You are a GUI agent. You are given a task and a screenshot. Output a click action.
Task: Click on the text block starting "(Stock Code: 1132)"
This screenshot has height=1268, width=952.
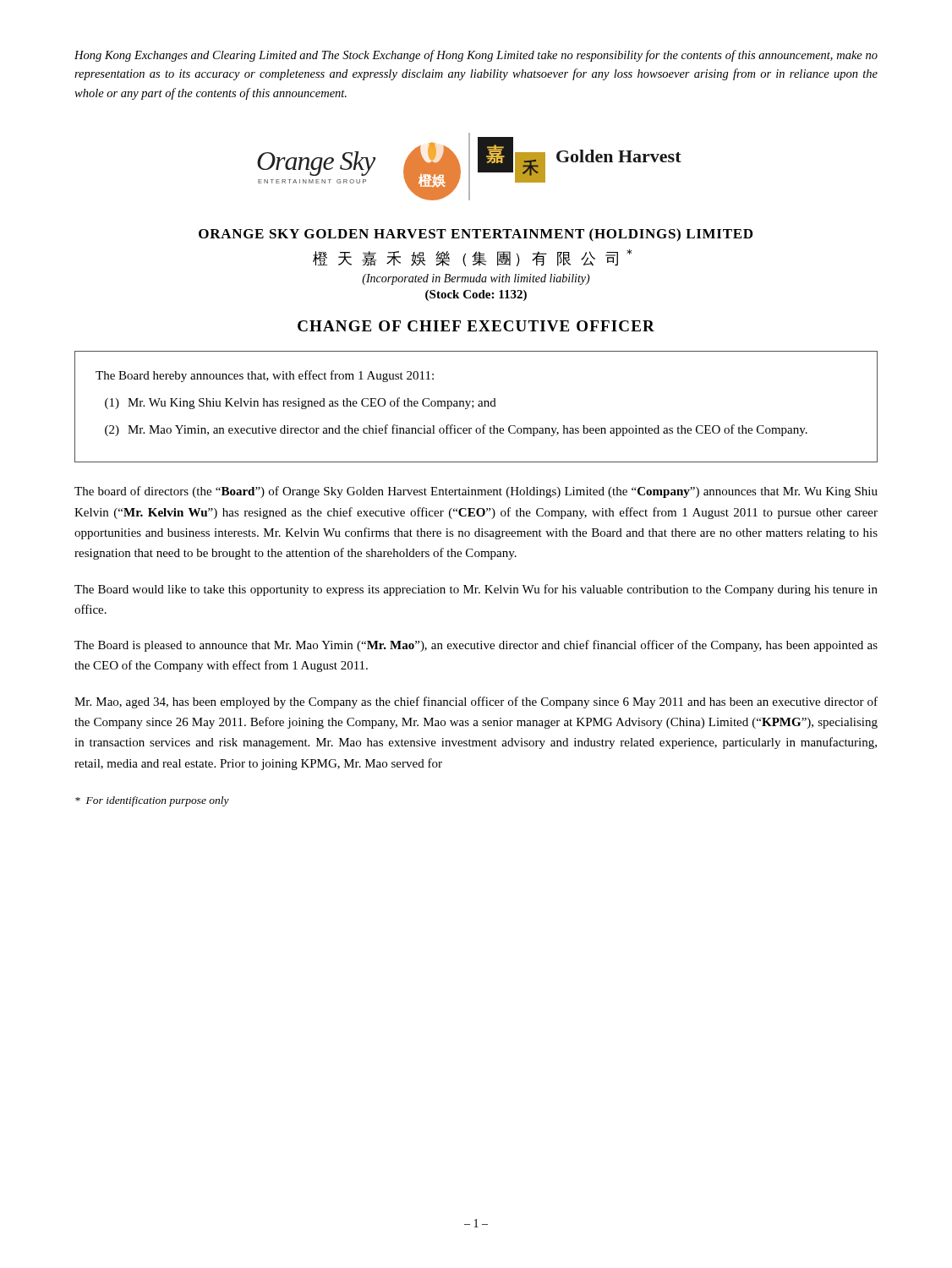coord(476,294)
